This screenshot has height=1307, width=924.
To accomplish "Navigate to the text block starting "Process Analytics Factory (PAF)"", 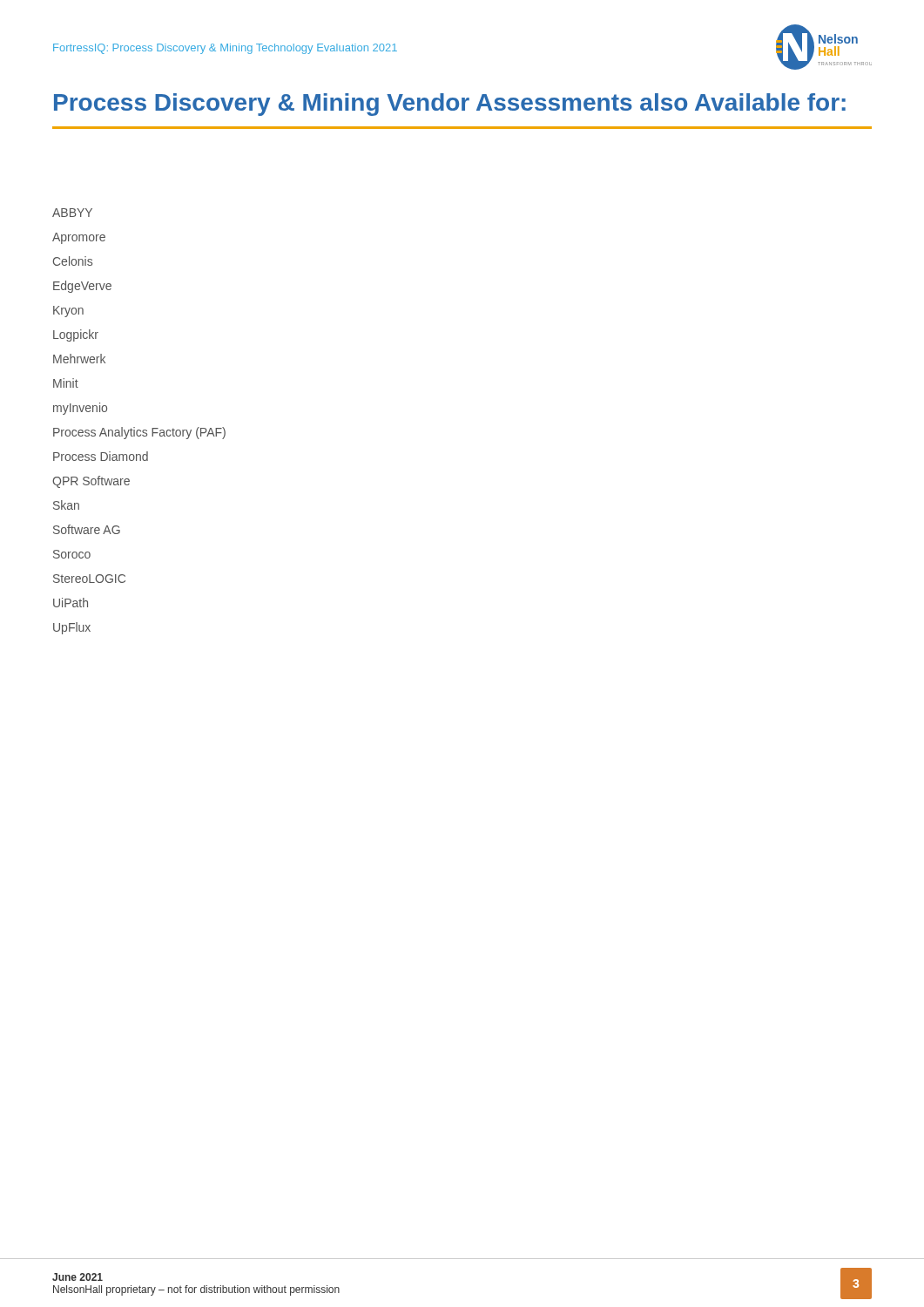I will 139,432.
